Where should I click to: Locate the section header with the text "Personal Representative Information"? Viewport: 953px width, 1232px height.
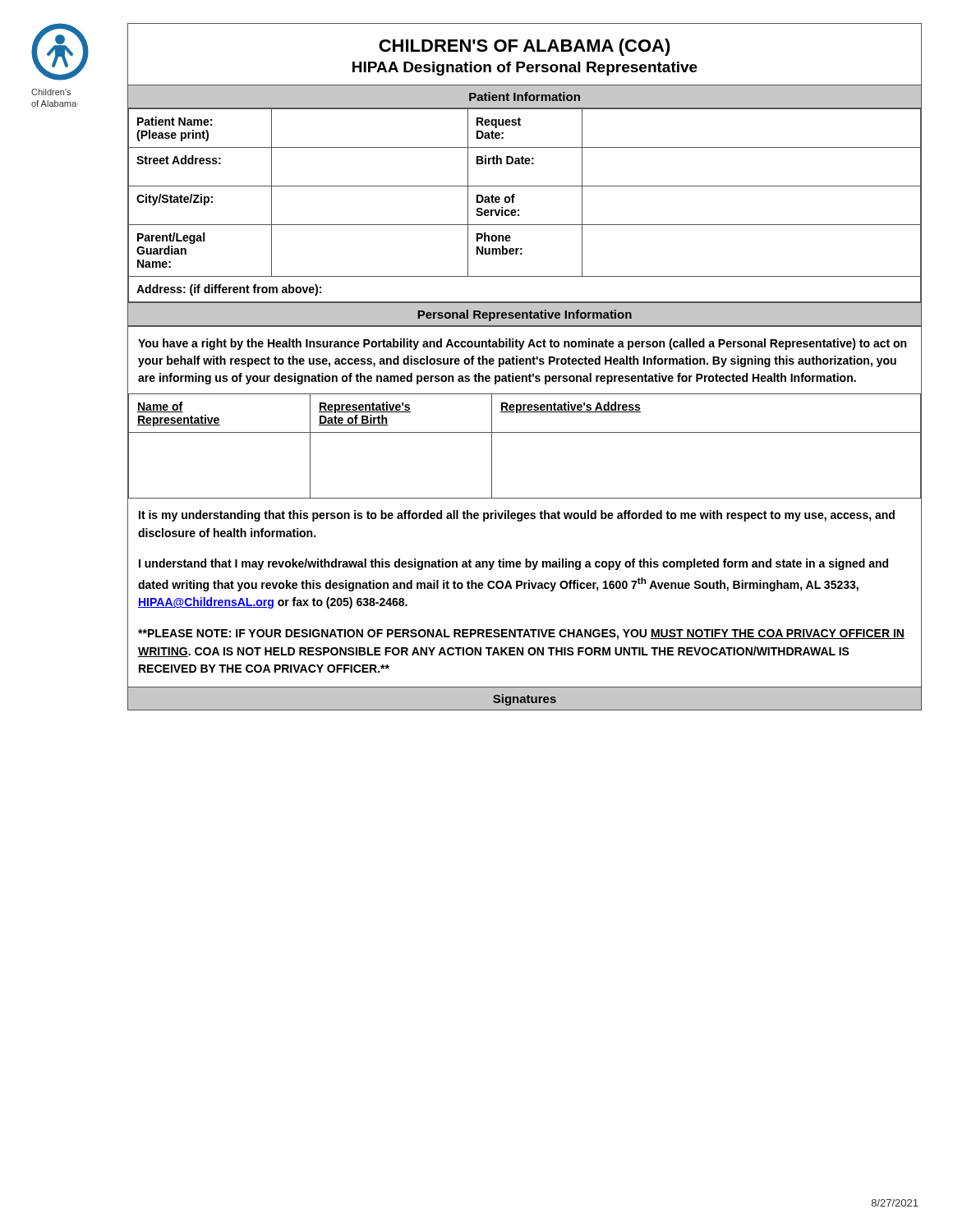tap(525, 314)
